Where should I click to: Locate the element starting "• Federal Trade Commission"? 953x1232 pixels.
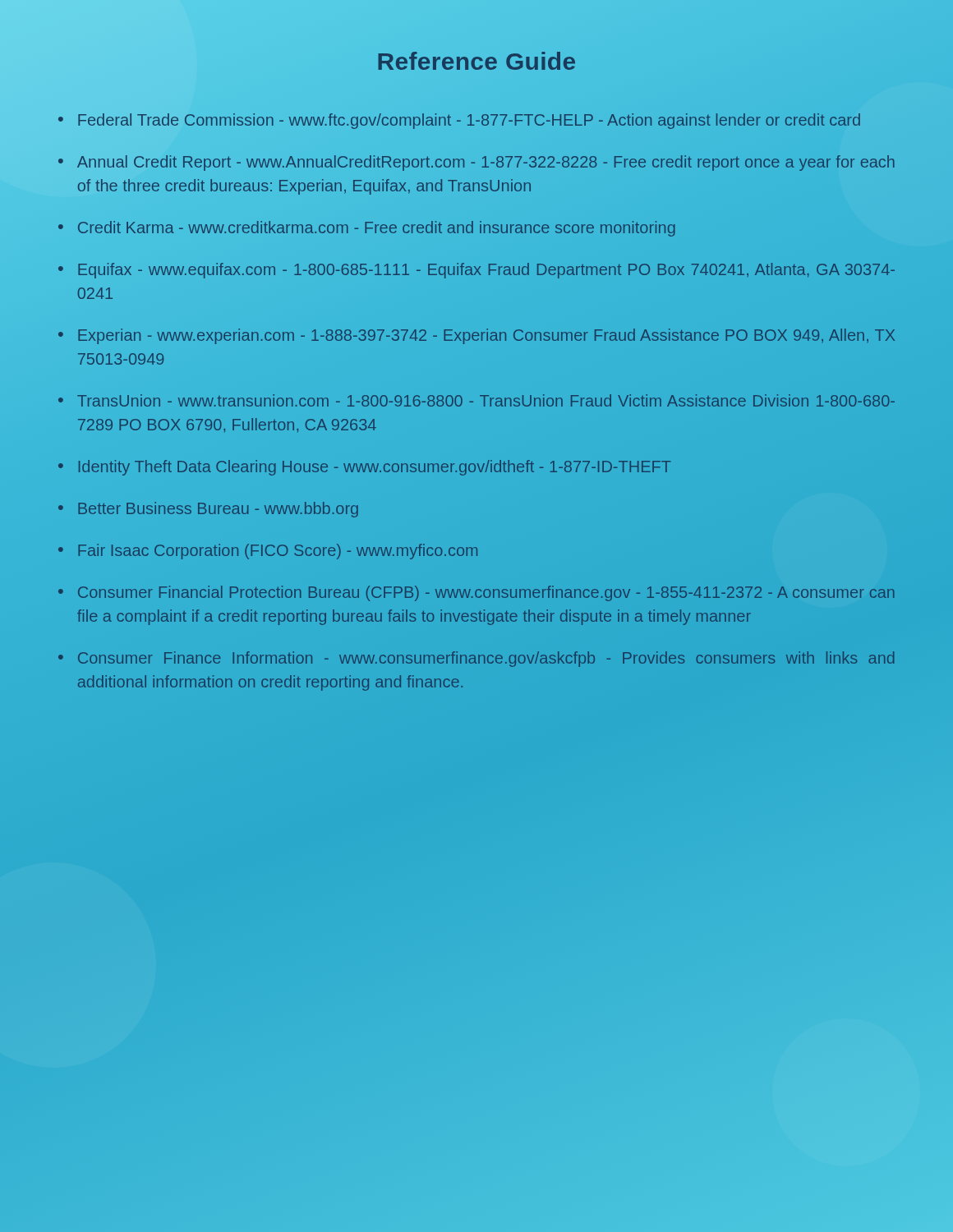tap(459, 120)
